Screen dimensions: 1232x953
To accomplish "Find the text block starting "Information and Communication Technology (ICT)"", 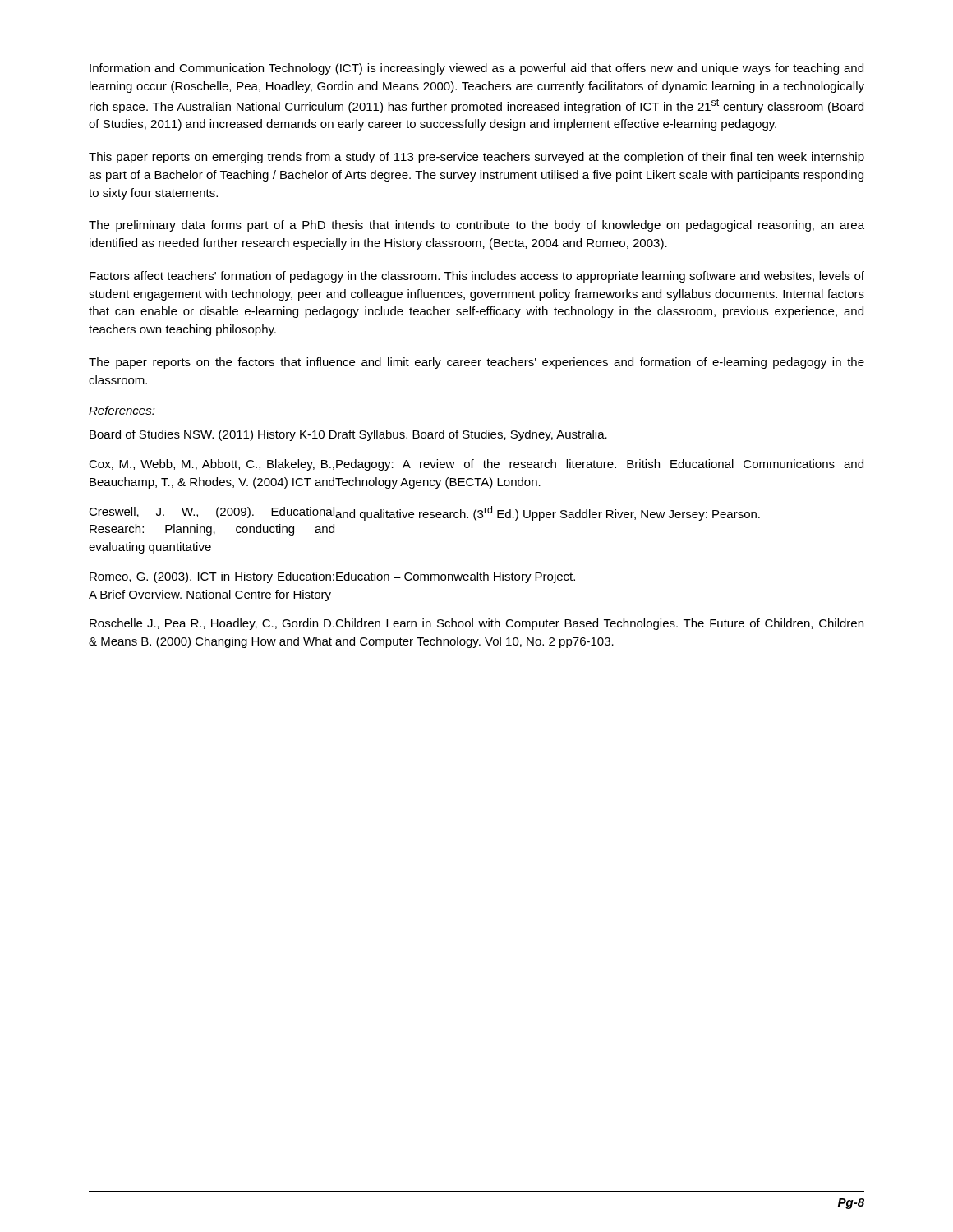I will click(476, 96).
